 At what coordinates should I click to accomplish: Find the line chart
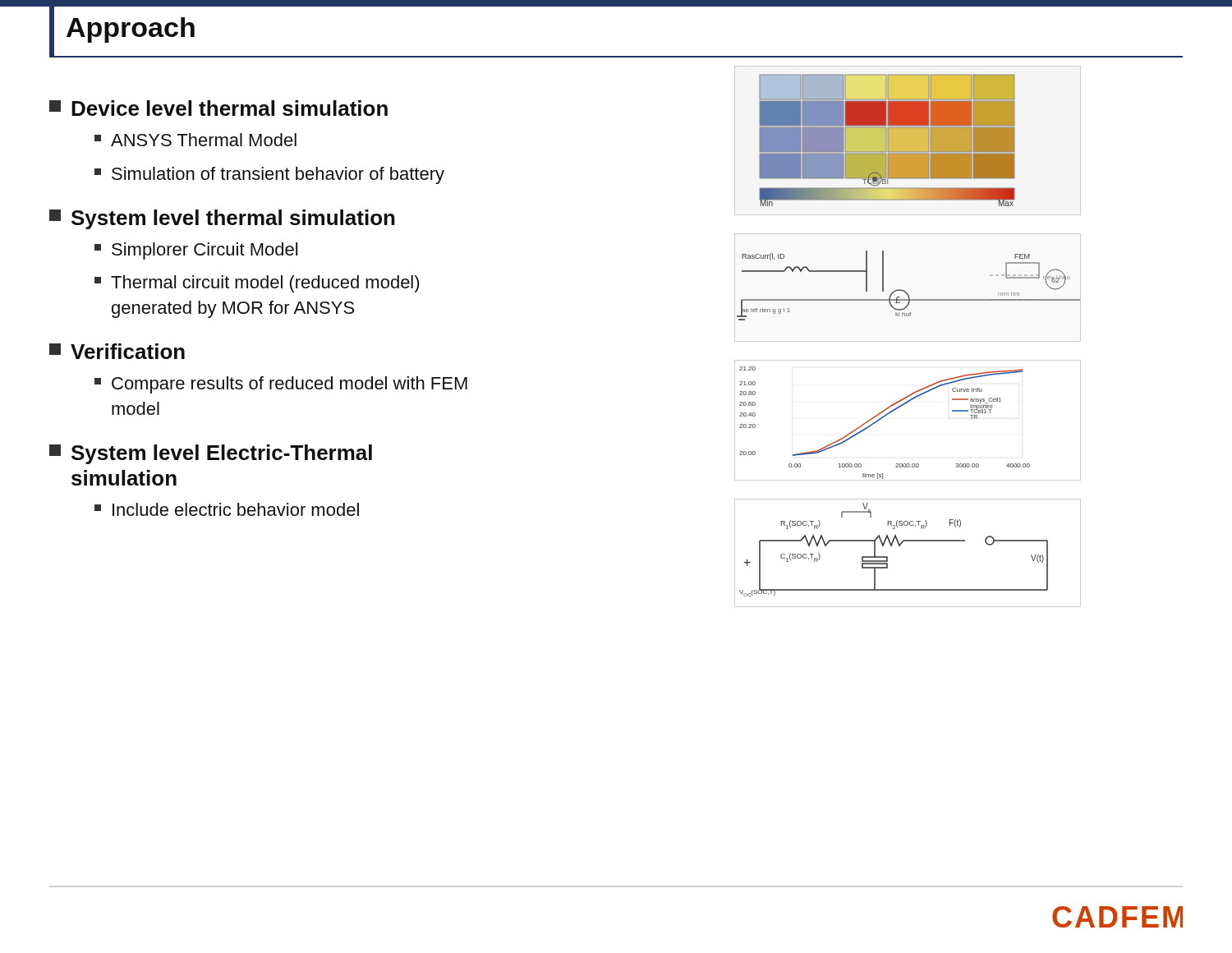(908, 422)
